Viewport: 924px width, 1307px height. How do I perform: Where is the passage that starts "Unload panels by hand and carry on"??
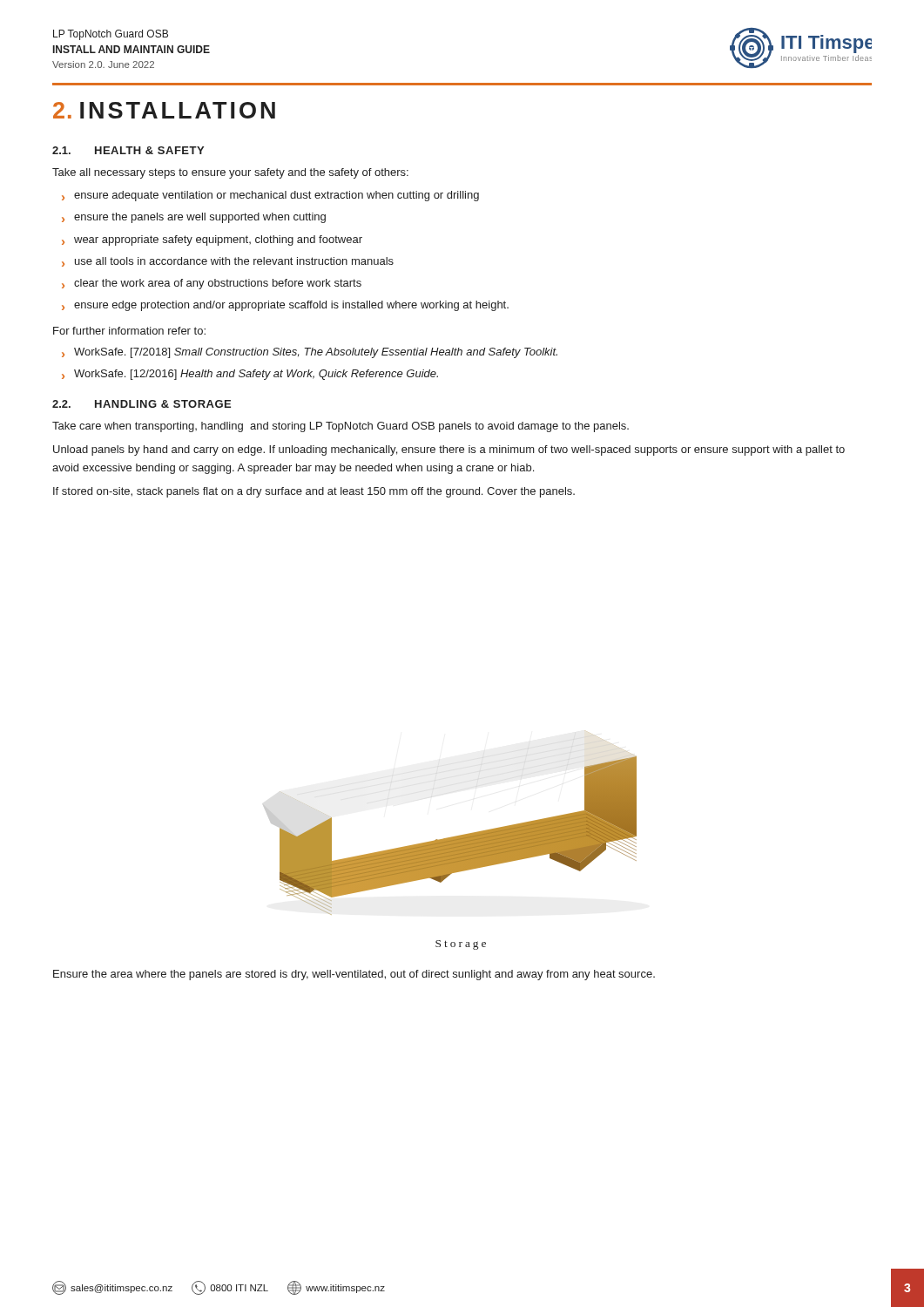(449, 458)
